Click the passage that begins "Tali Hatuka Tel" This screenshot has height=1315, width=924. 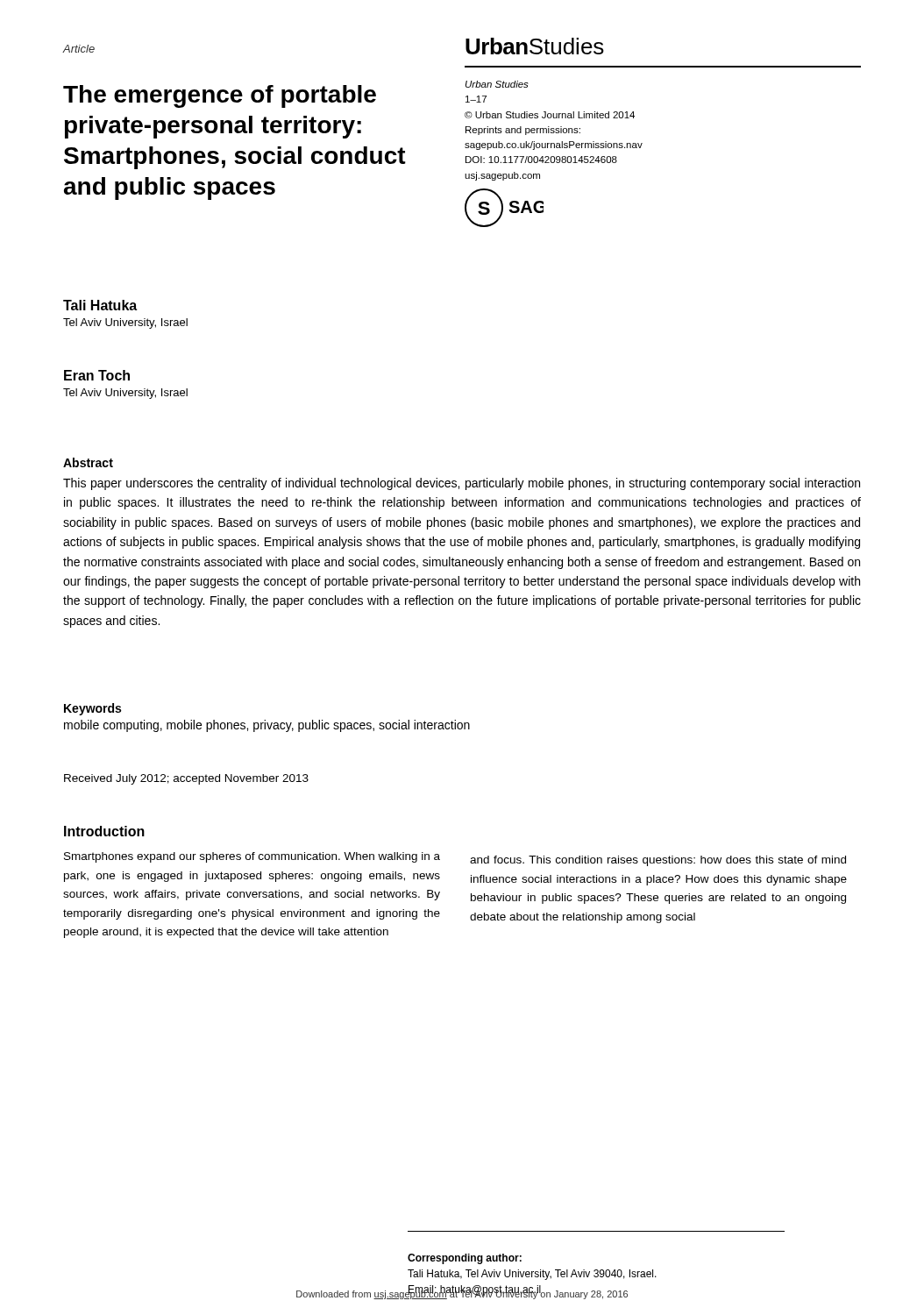100,305
